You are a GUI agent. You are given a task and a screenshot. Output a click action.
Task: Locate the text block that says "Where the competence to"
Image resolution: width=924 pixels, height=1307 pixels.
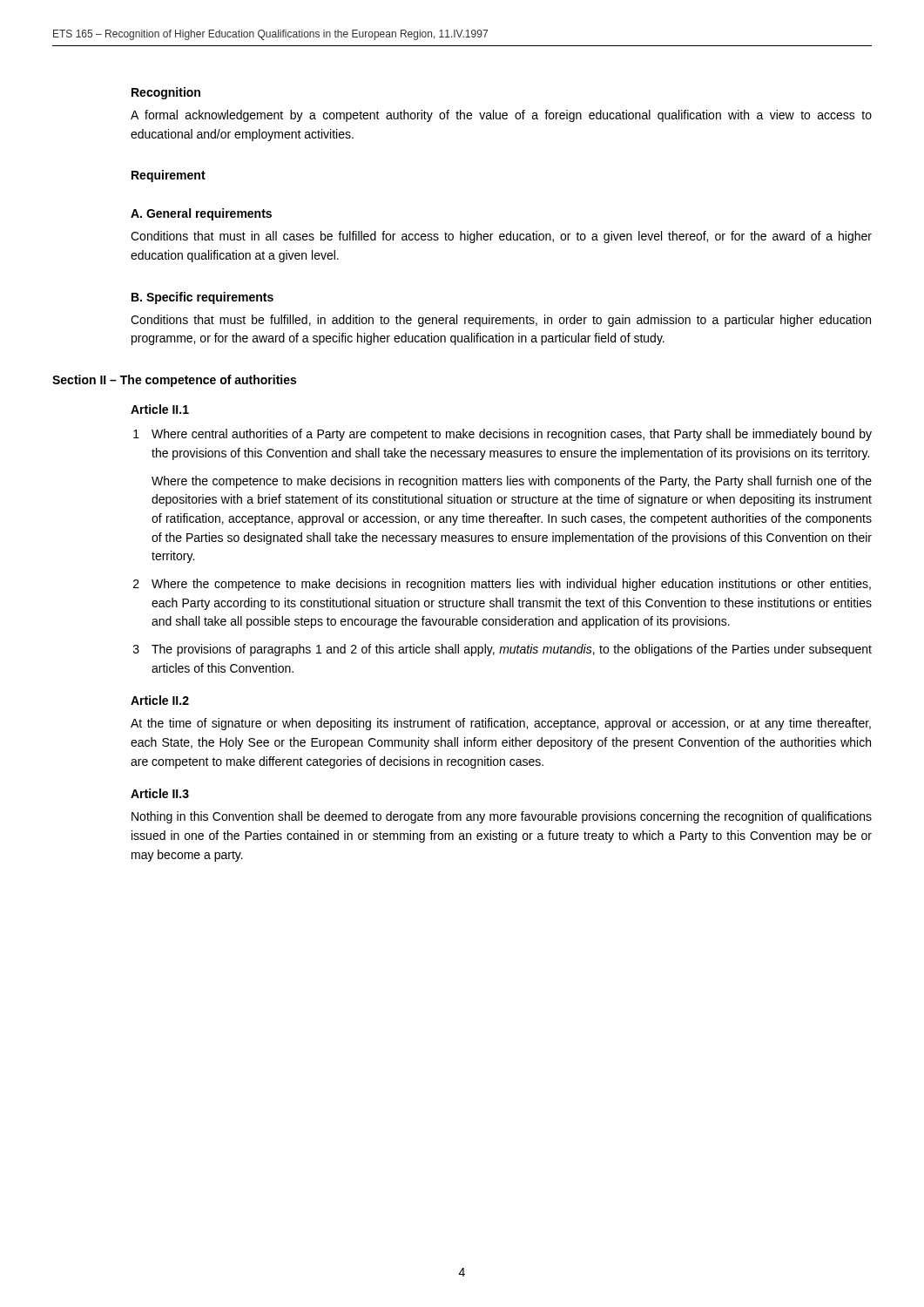click(512, 518)
